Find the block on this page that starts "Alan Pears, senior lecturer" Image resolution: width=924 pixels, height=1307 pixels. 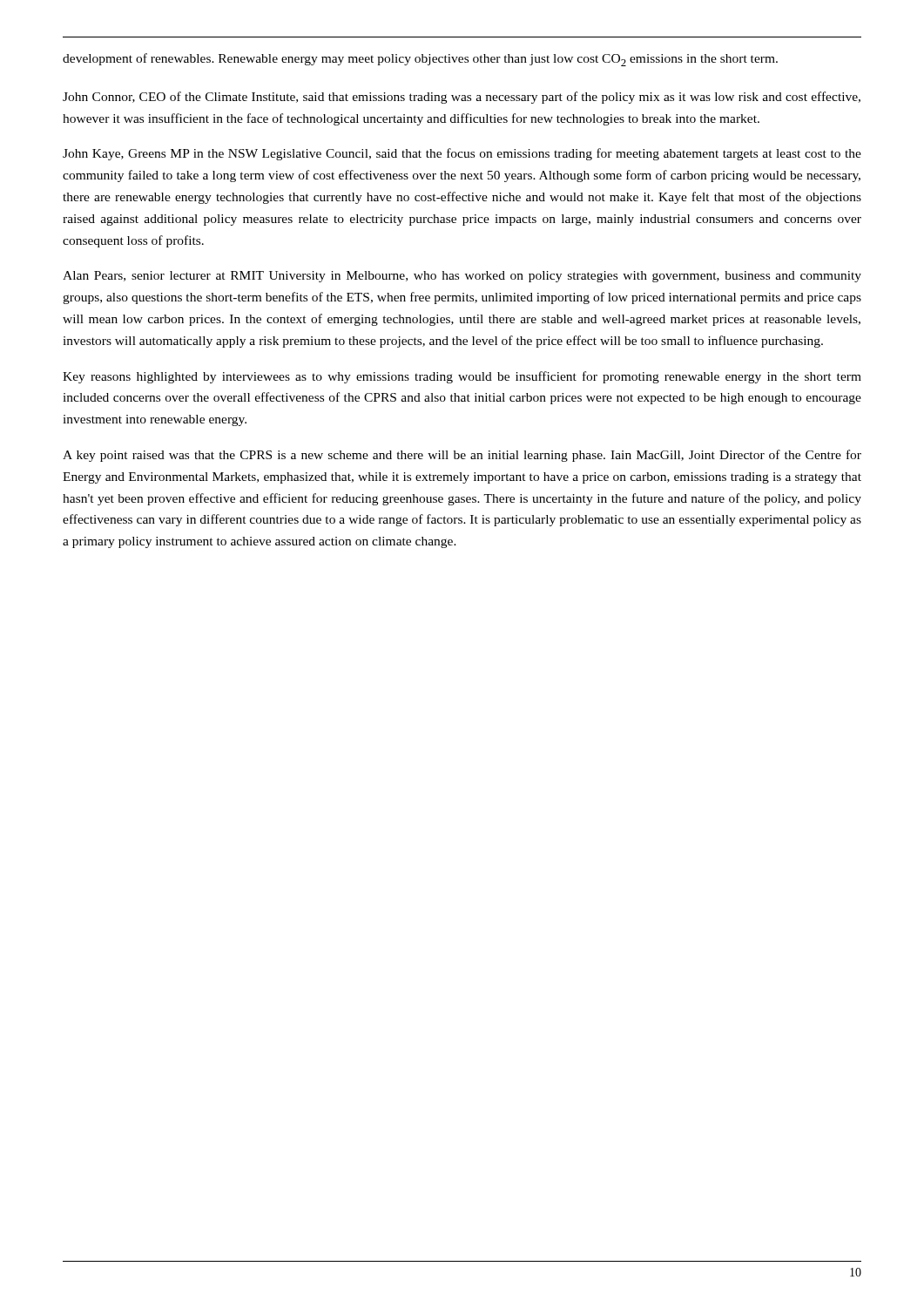pos(462,308)
